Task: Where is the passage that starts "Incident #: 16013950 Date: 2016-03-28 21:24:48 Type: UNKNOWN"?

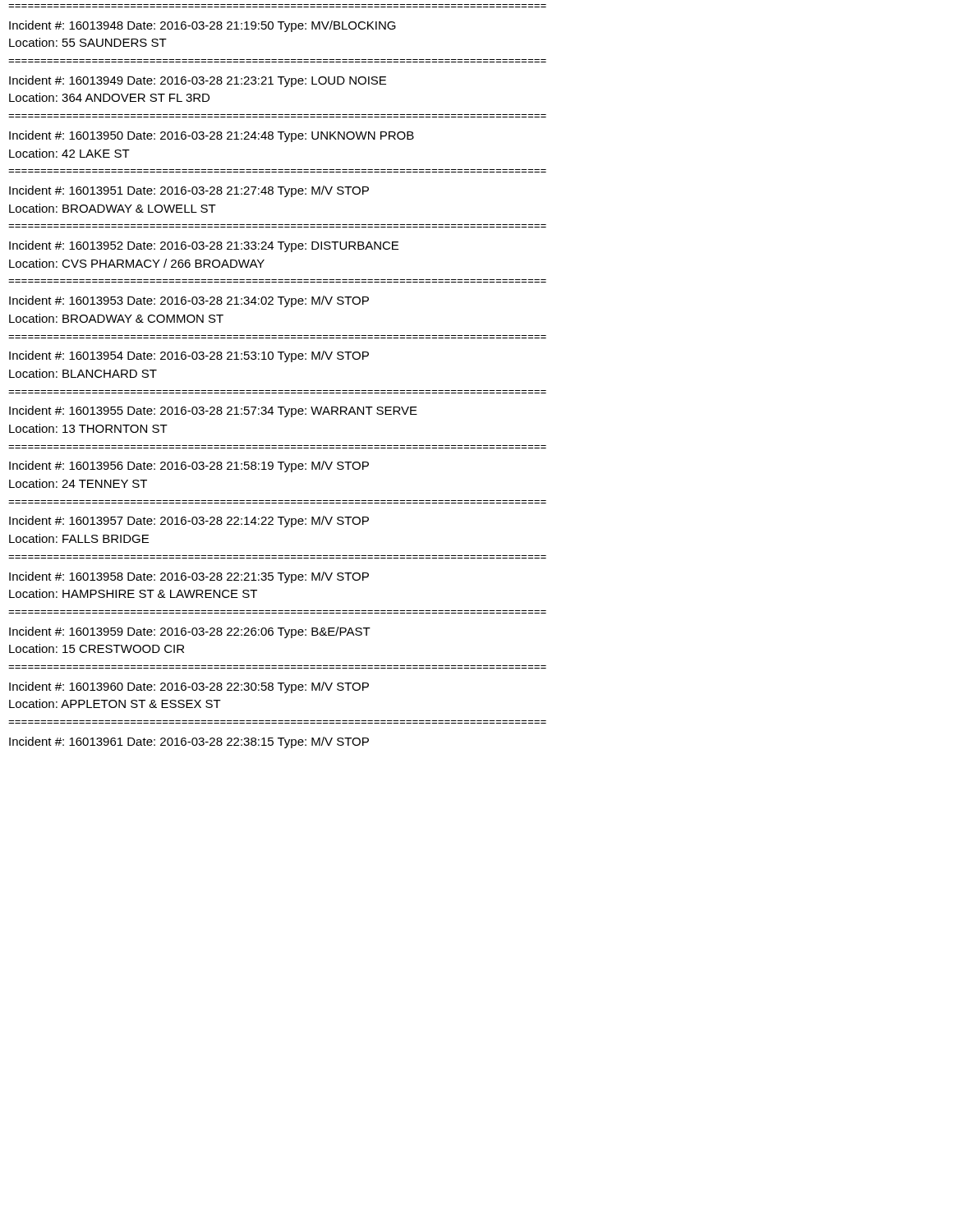Action: (x=212, y=136)
